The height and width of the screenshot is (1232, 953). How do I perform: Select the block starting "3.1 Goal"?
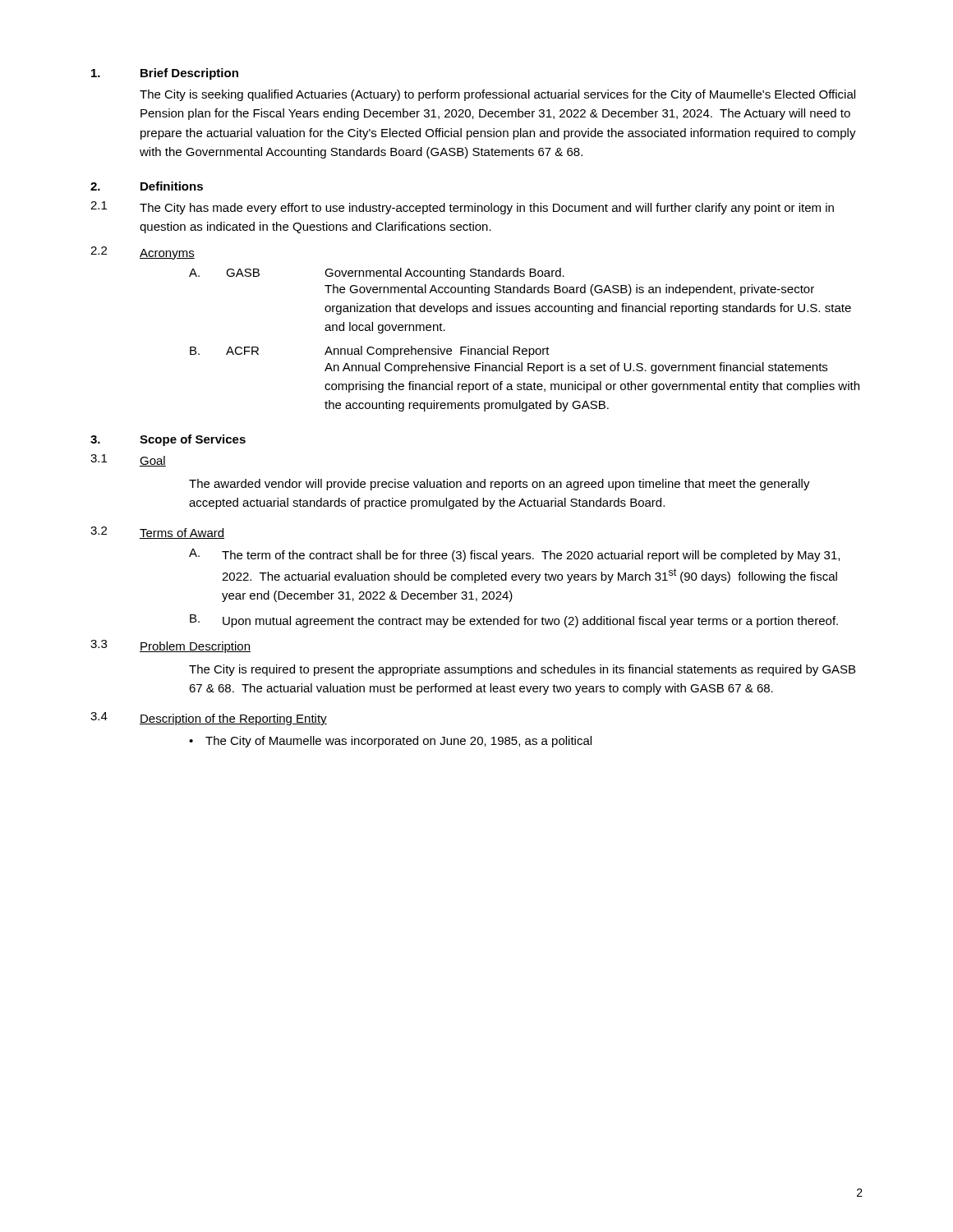[152, 460]
